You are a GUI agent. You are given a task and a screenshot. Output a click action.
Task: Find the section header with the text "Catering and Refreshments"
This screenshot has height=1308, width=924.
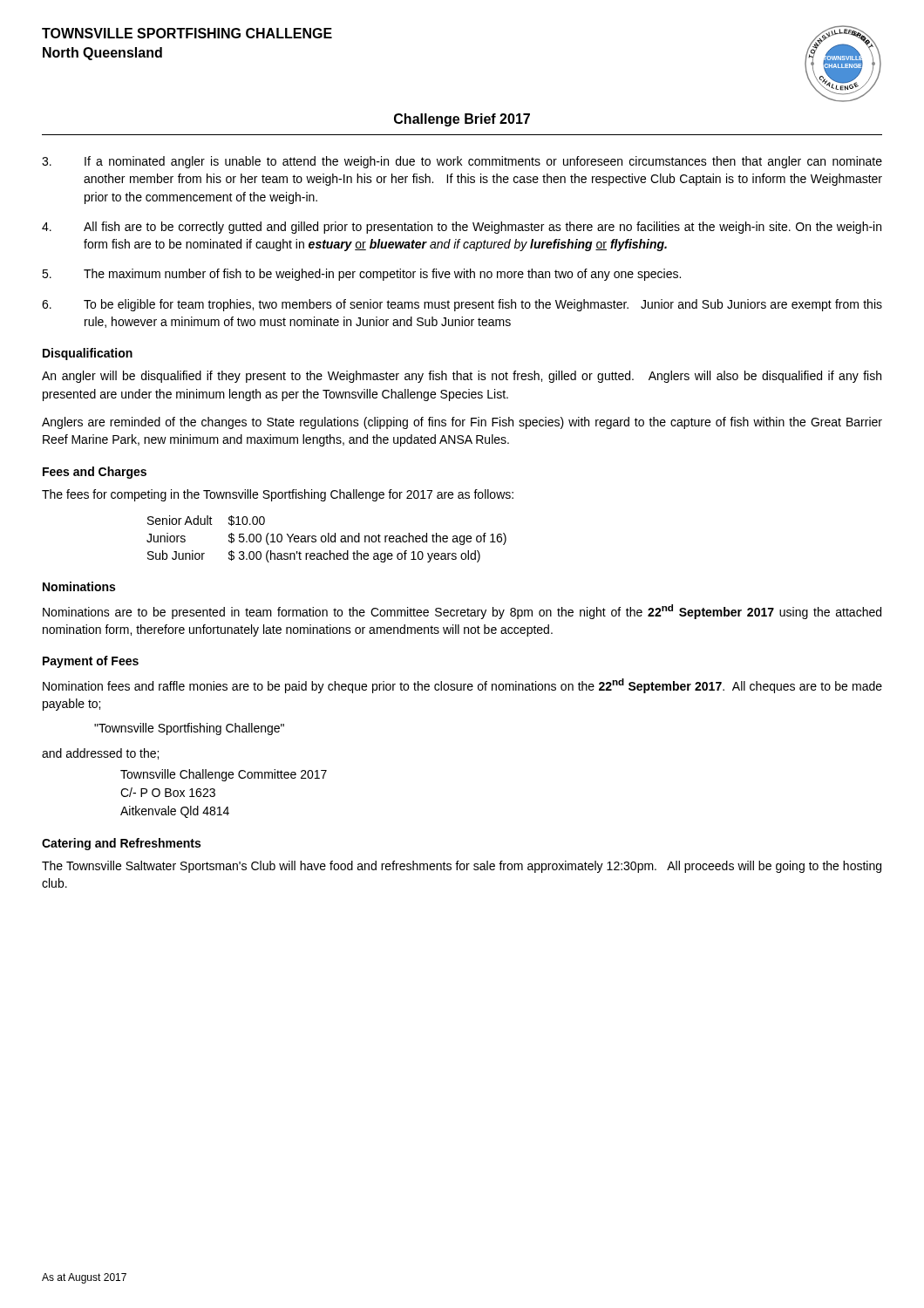(x=122, y=843)
